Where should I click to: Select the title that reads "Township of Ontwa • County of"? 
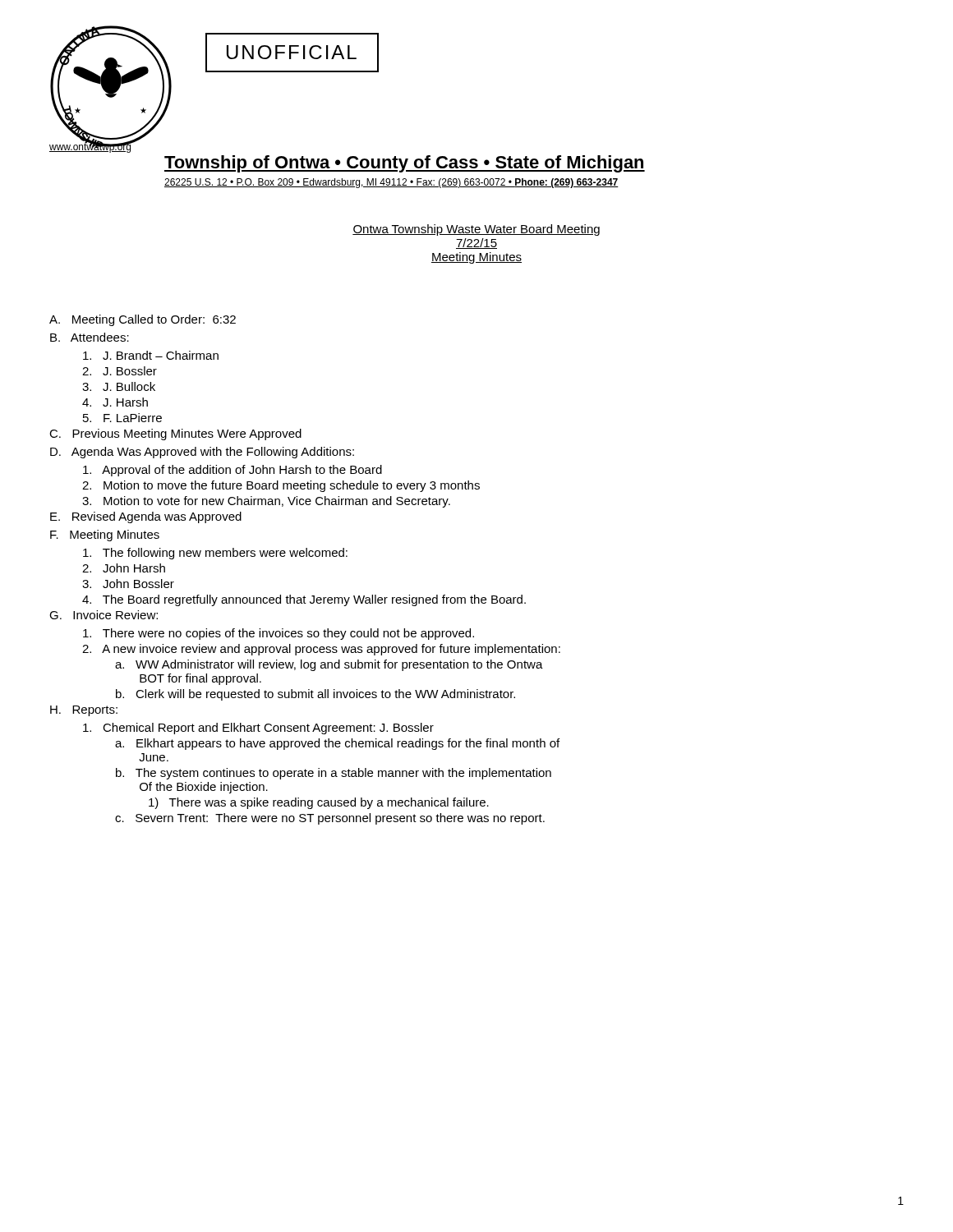click(x=404, y=162)
